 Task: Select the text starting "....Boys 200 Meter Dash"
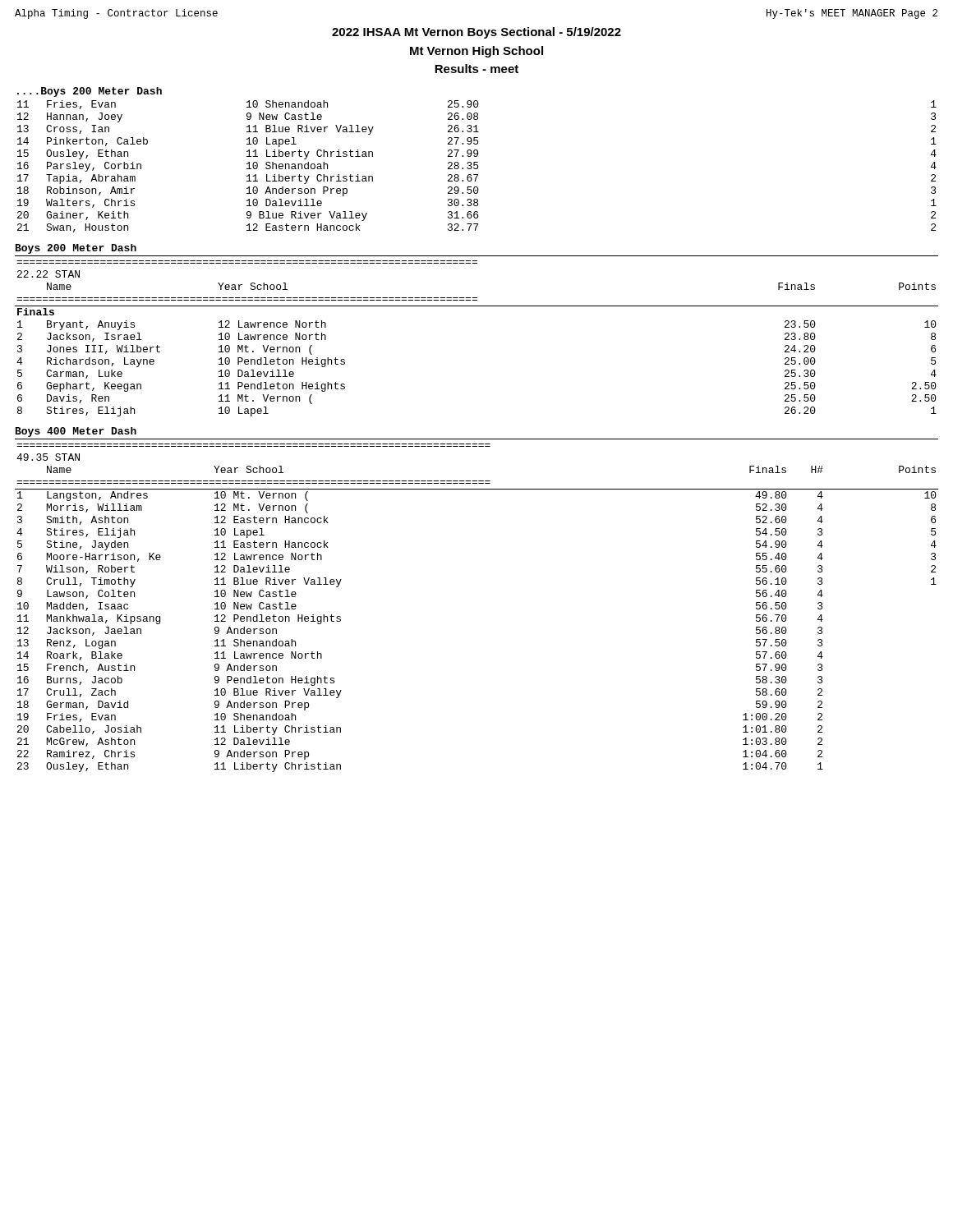pyautogui.click(x=88, y=91)
